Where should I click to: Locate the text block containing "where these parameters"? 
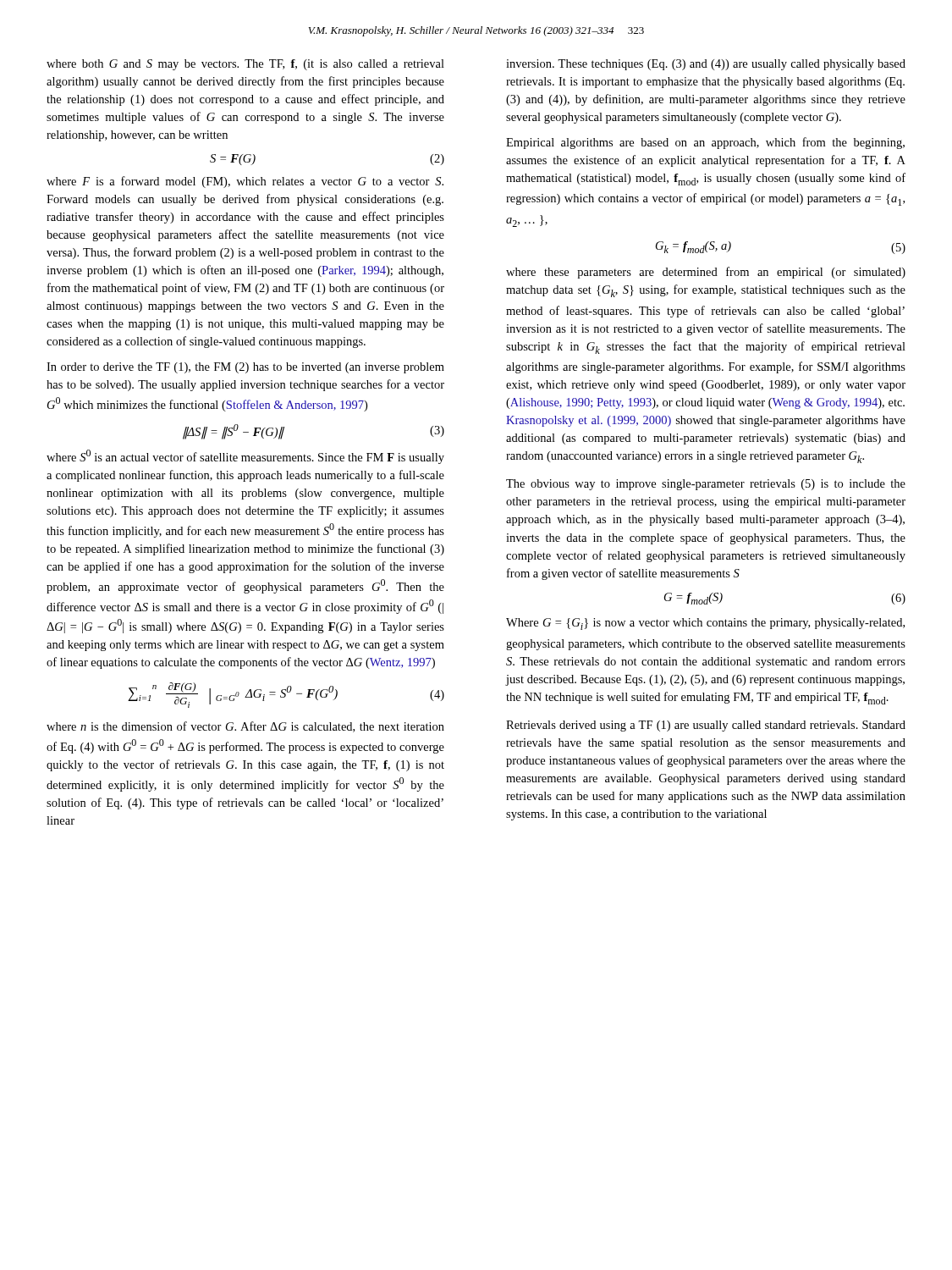pyautogui.click(x=706, y=423)
